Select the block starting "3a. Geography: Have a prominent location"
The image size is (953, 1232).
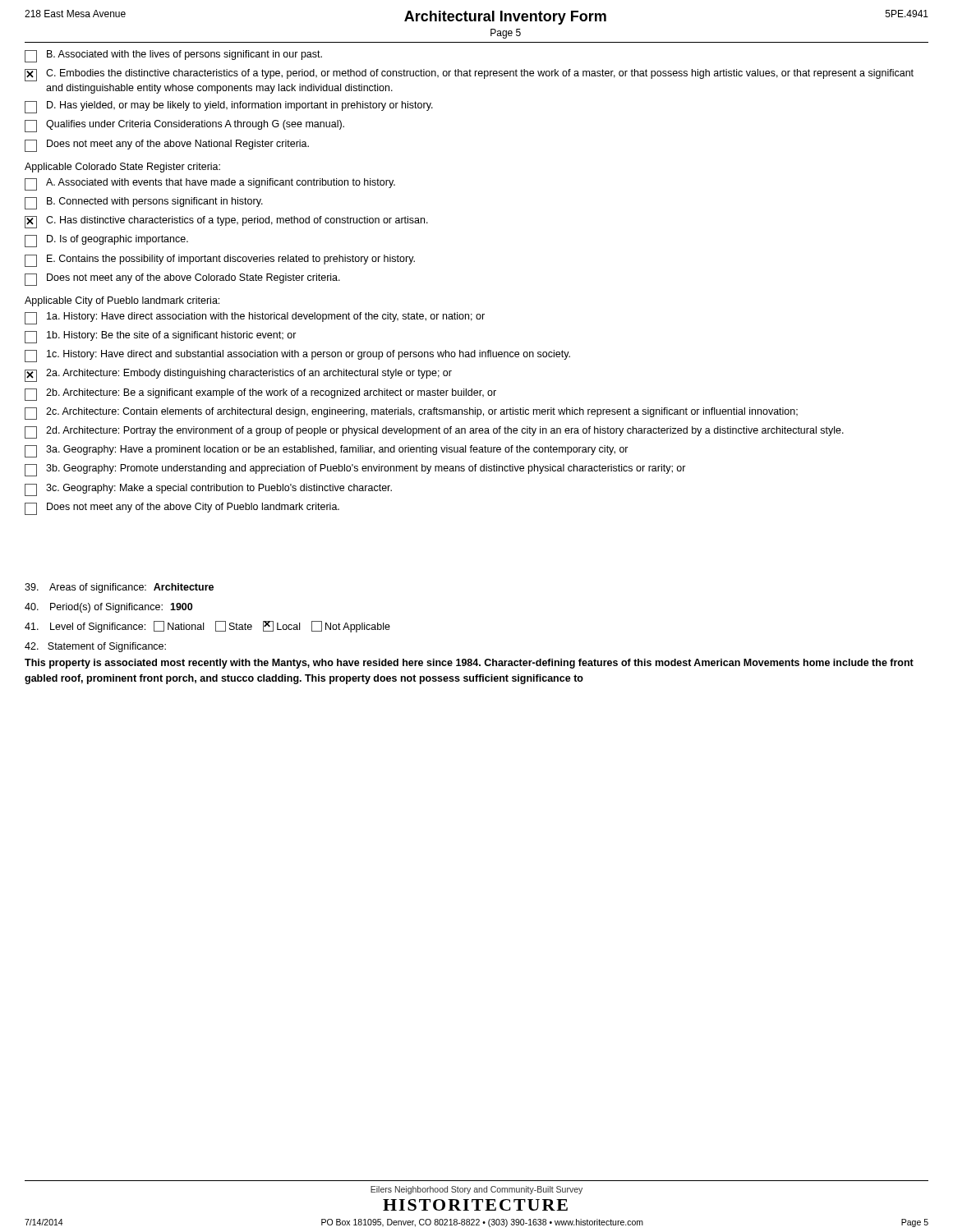coord(476,451)
